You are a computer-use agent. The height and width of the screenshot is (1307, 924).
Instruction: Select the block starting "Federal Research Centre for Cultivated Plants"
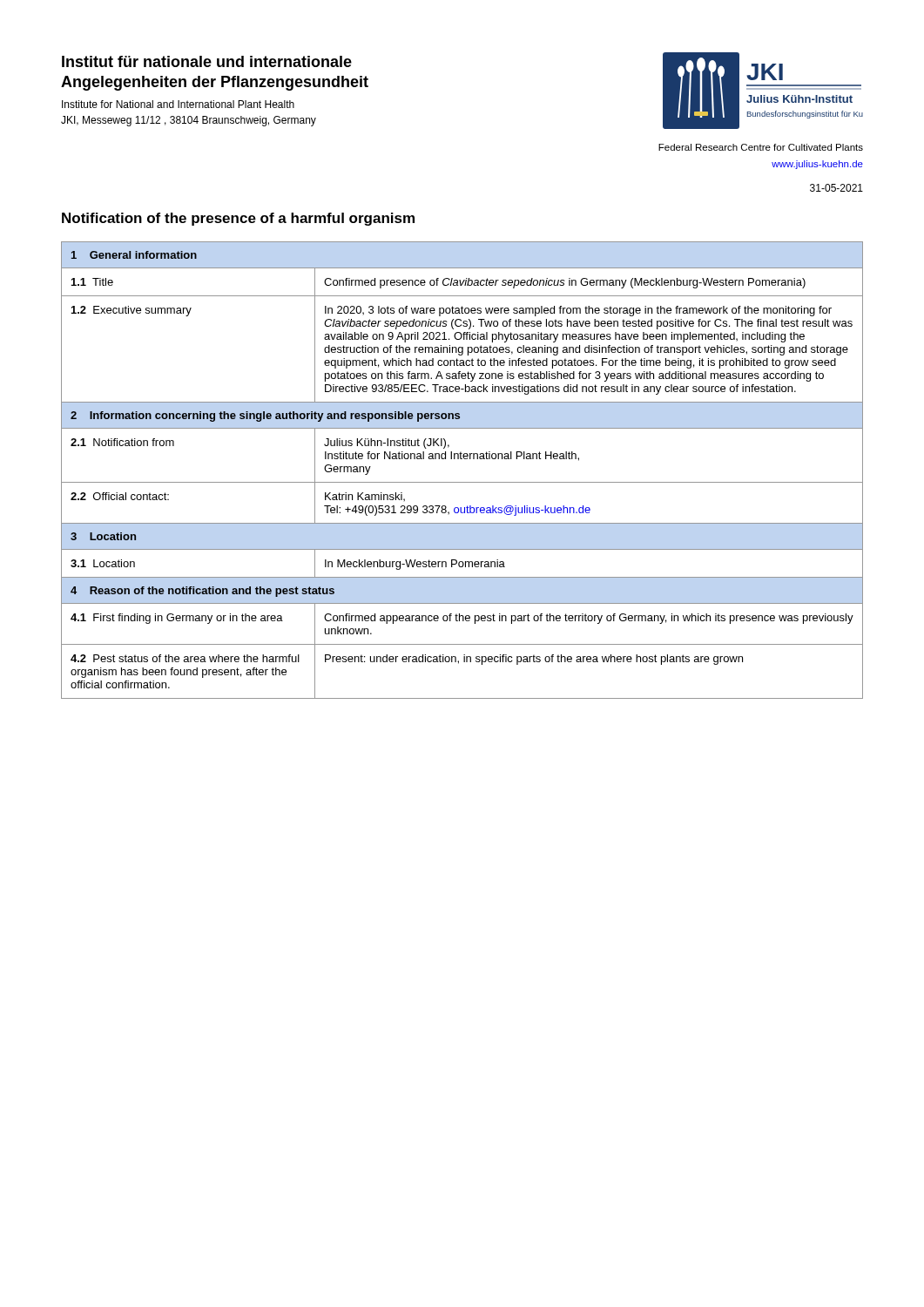click(x=761, y=154)
